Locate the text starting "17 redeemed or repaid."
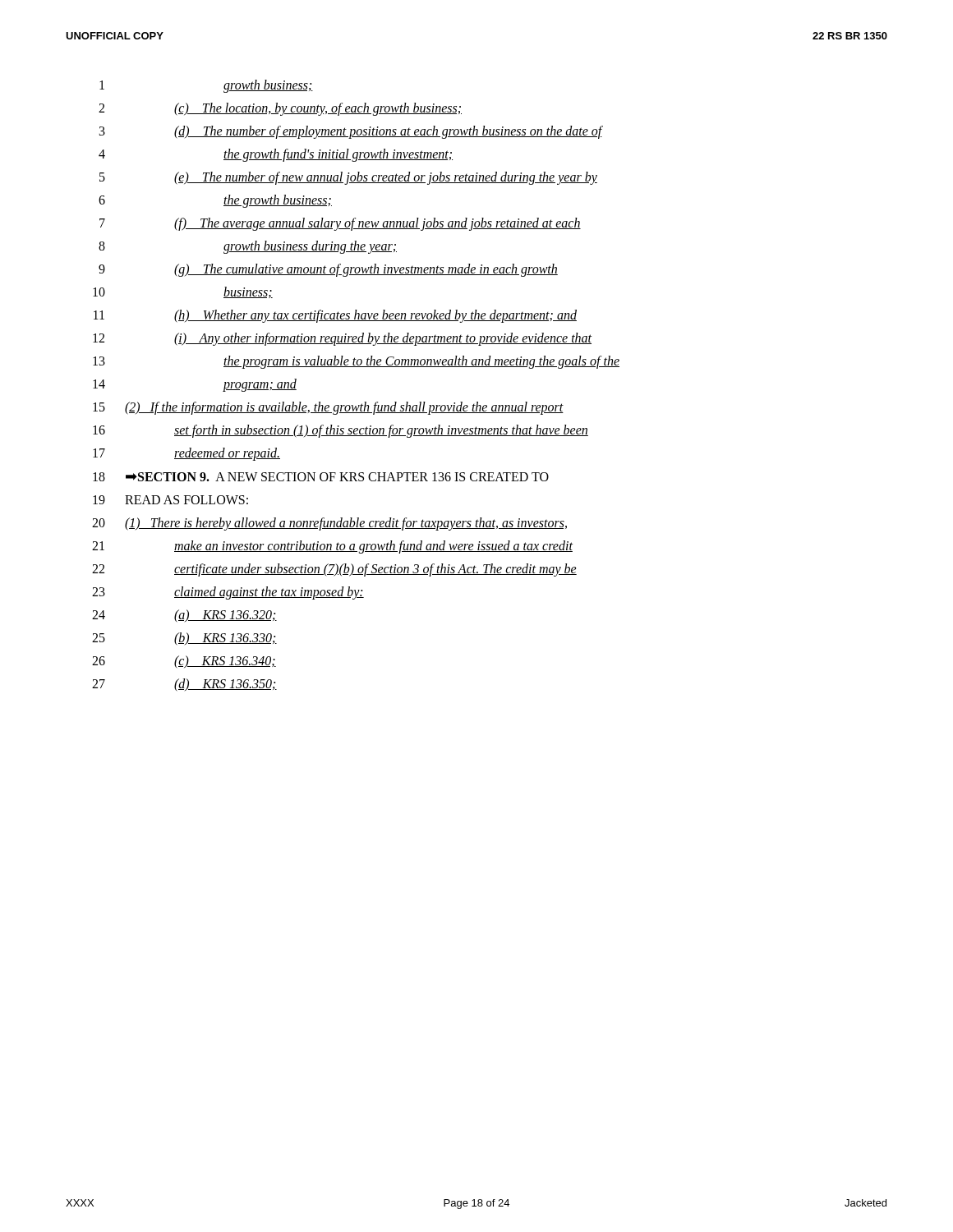Screen dimensions: 1232x953 point(186,454)
